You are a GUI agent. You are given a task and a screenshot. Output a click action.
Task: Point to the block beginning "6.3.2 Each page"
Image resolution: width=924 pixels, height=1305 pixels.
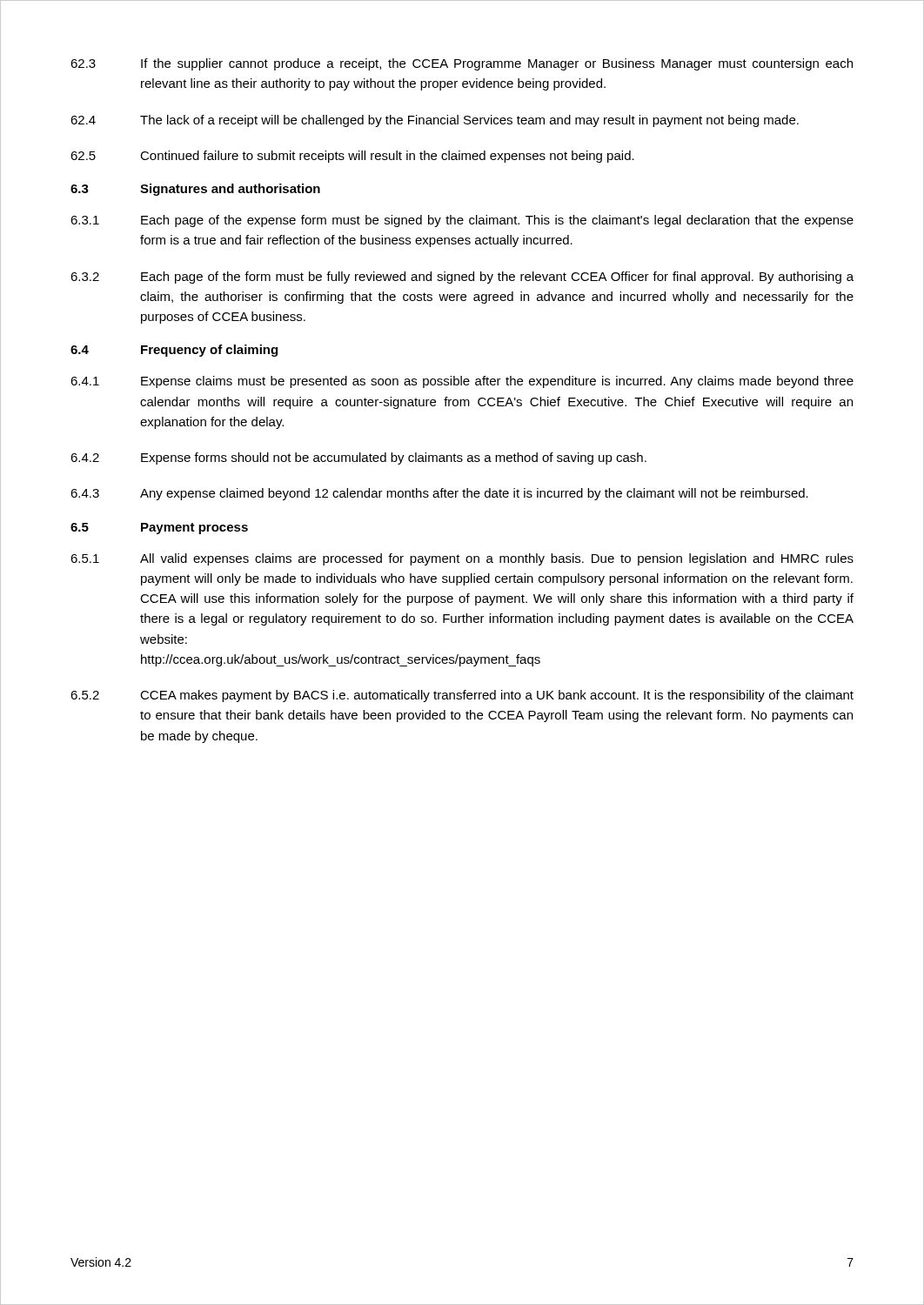[x=462, y=296]
